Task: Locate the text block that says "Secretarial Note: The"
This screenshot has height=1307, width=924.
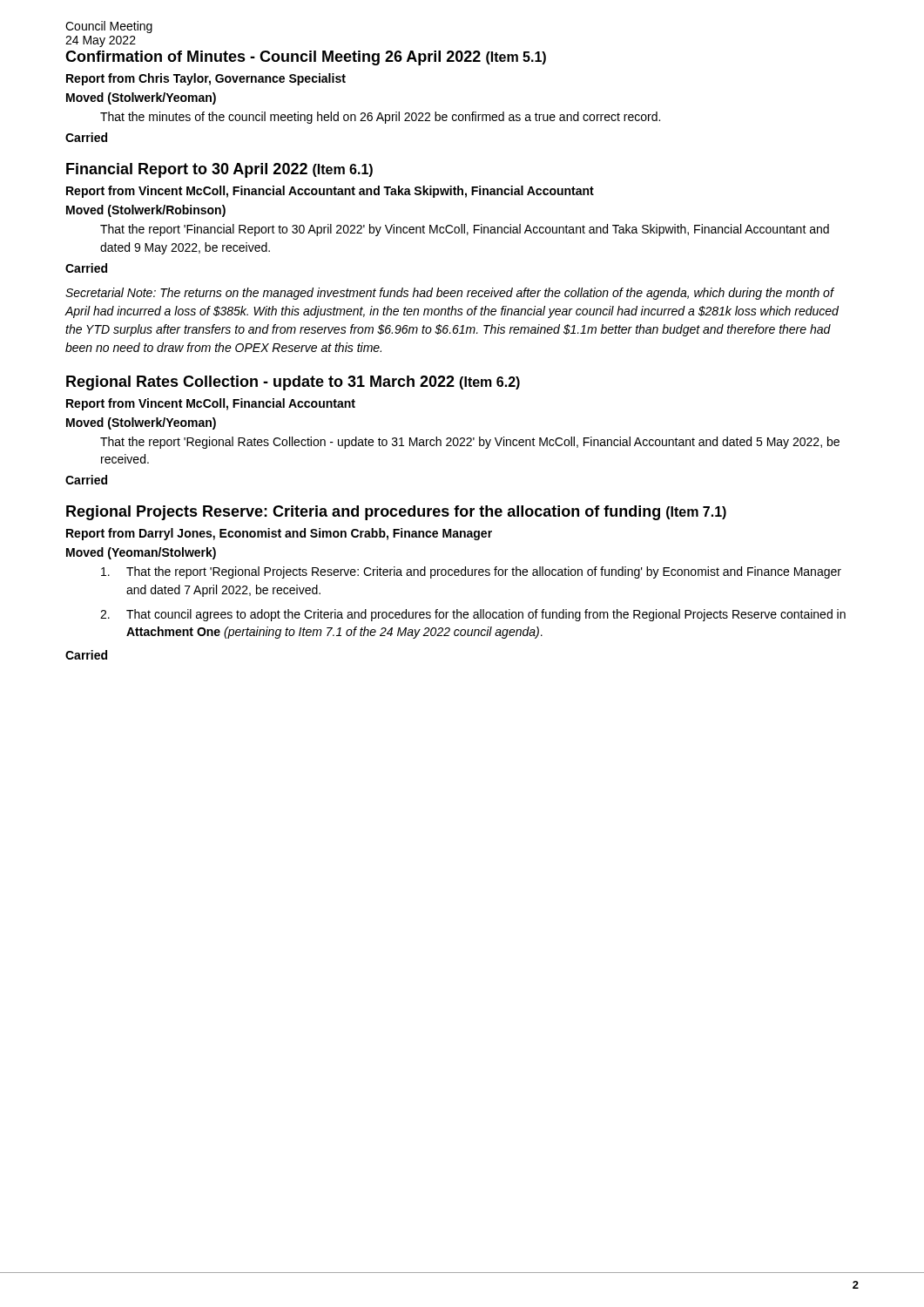Action: pyautogui.click(x=452, y=320)
